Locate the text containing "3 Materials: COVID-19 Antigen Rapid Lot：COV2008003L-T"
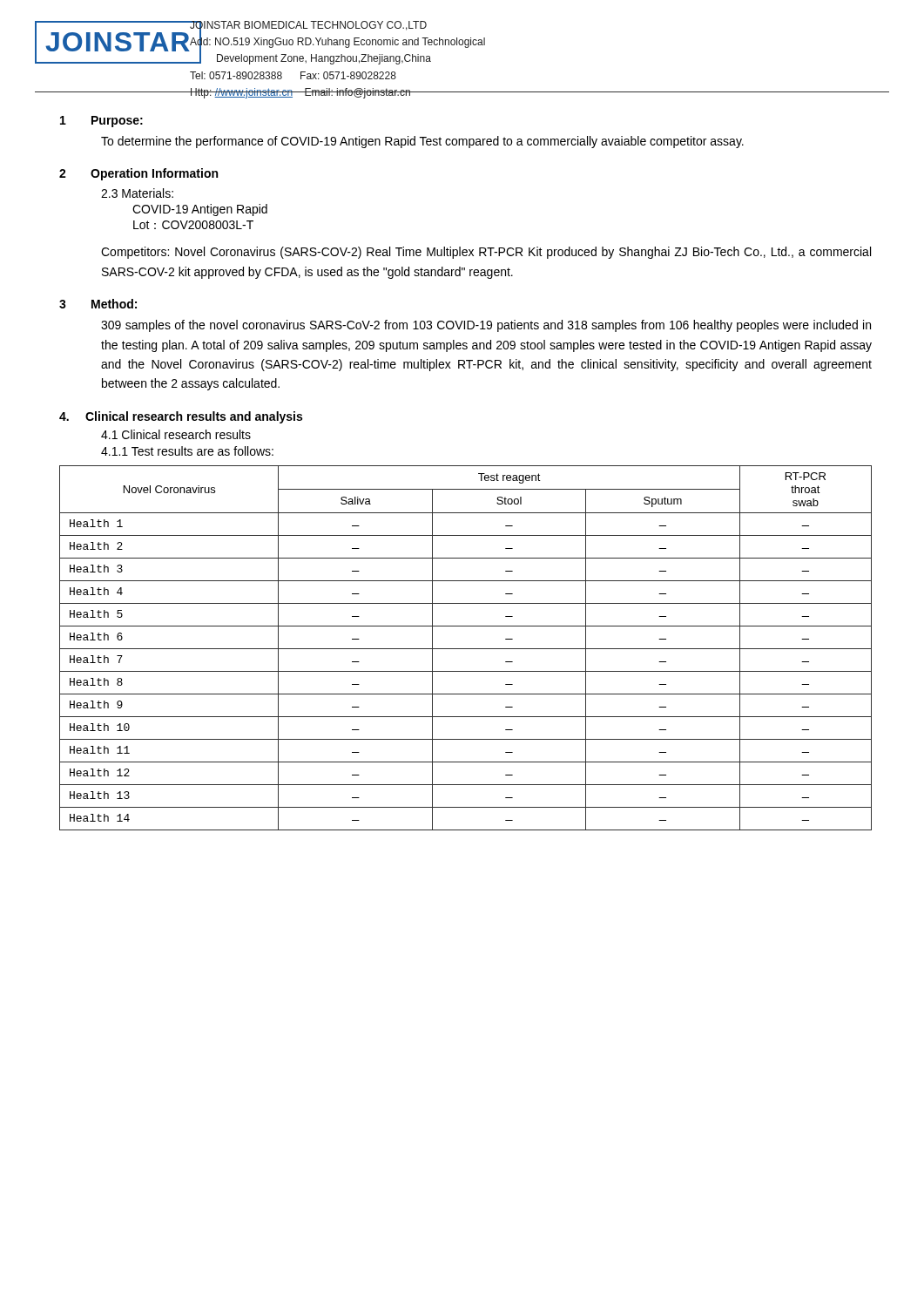Viewport: 924px width, 1307px height. click(x=137, y=193)
